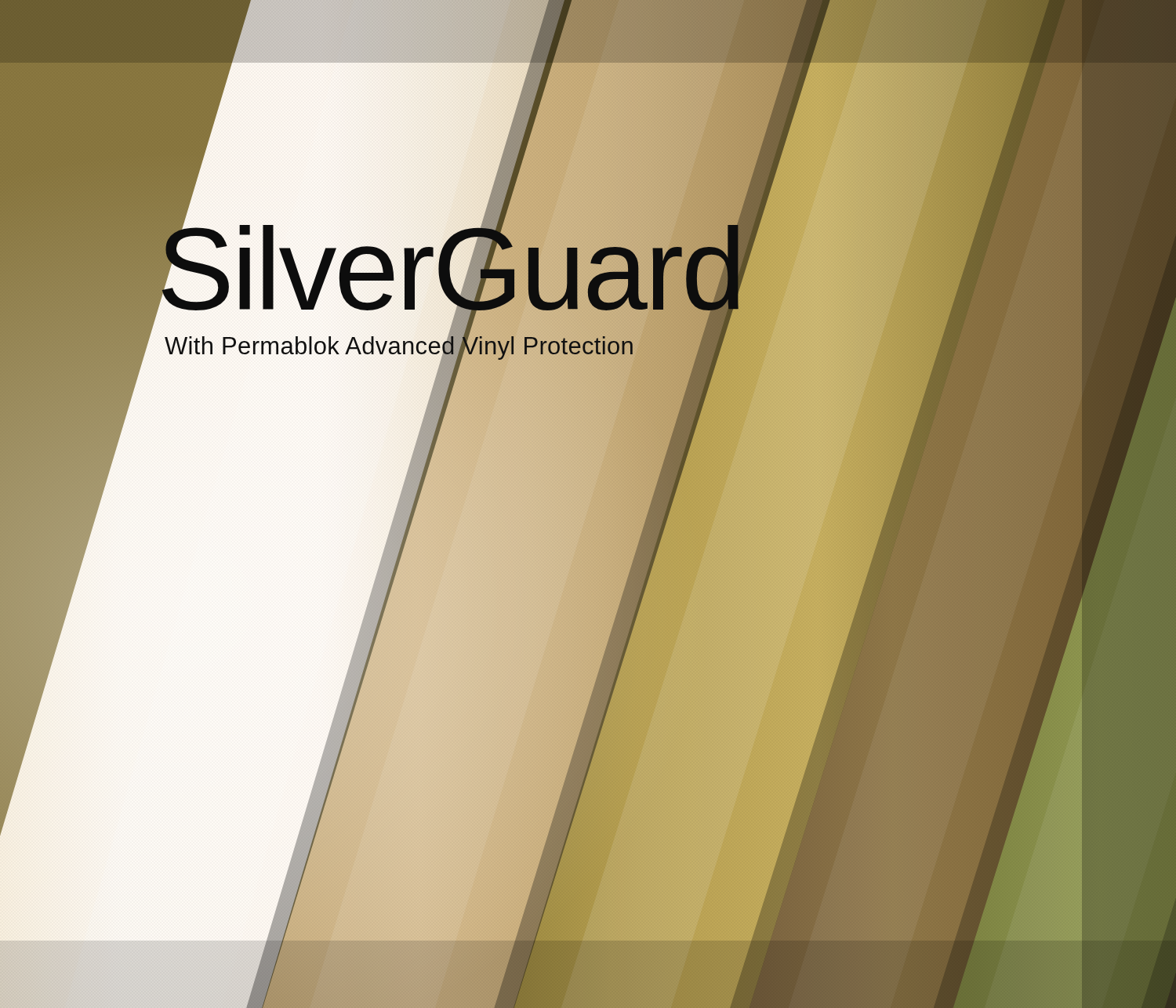Point to "With Permablok Advanced Vinyl Protection"
Viewport: 1176px width, 1008px height.
pyautogui.click(x=399, y=346)
